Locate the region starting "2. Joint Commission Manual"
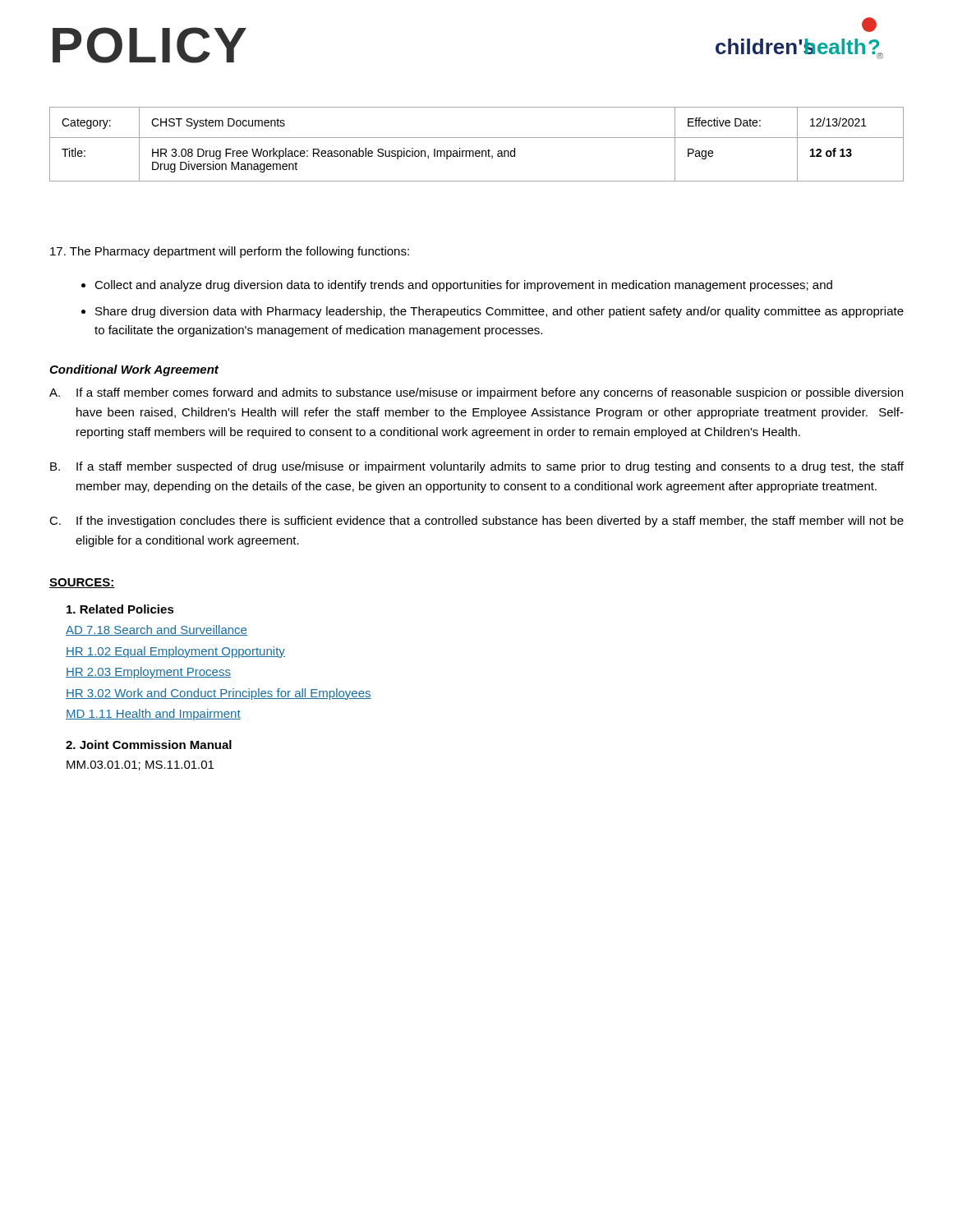 pyautogui.click(x=149, y=745)
